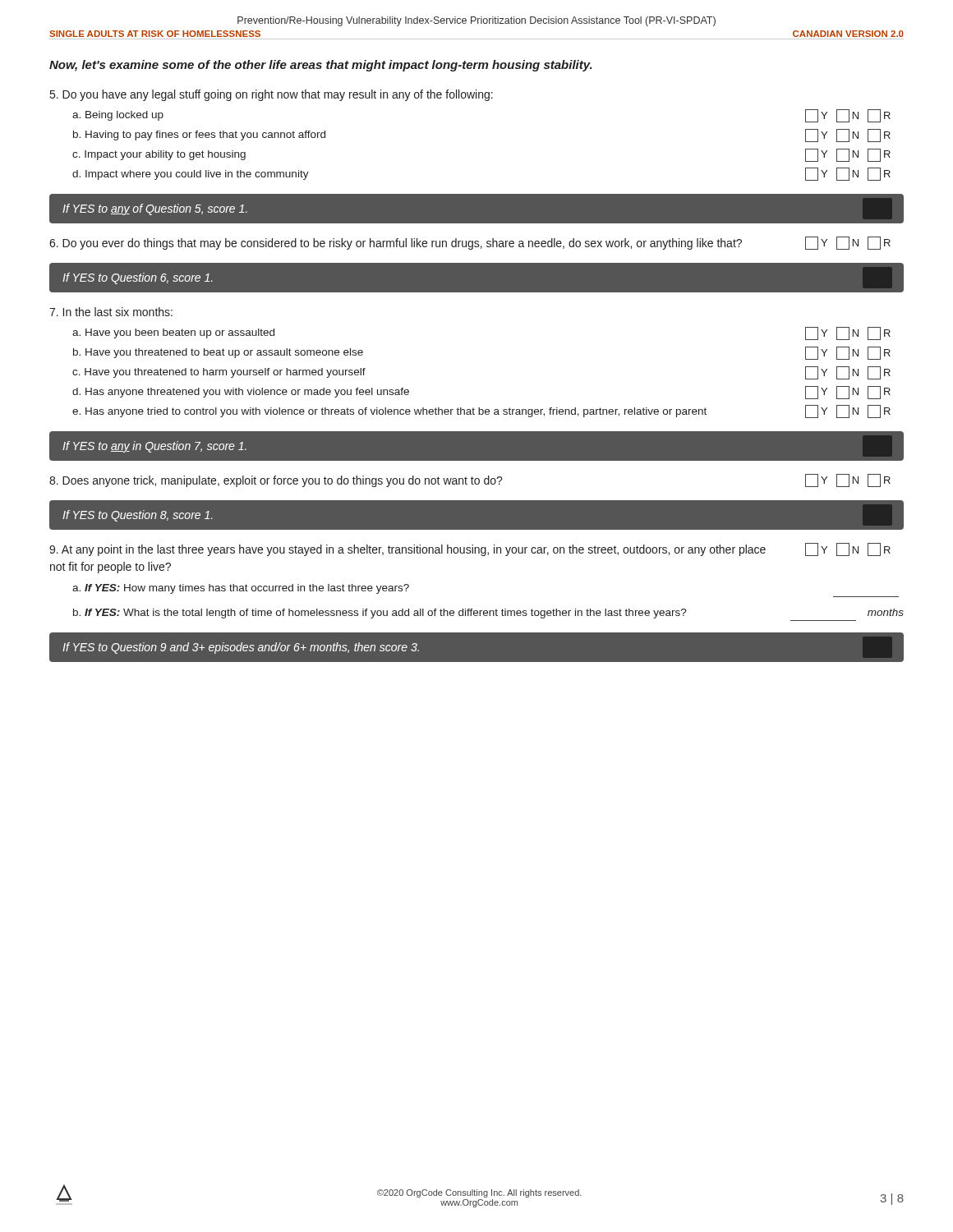
Task: Select the text block starting "7. In the last six months: a. Have"
Action: 111,312
